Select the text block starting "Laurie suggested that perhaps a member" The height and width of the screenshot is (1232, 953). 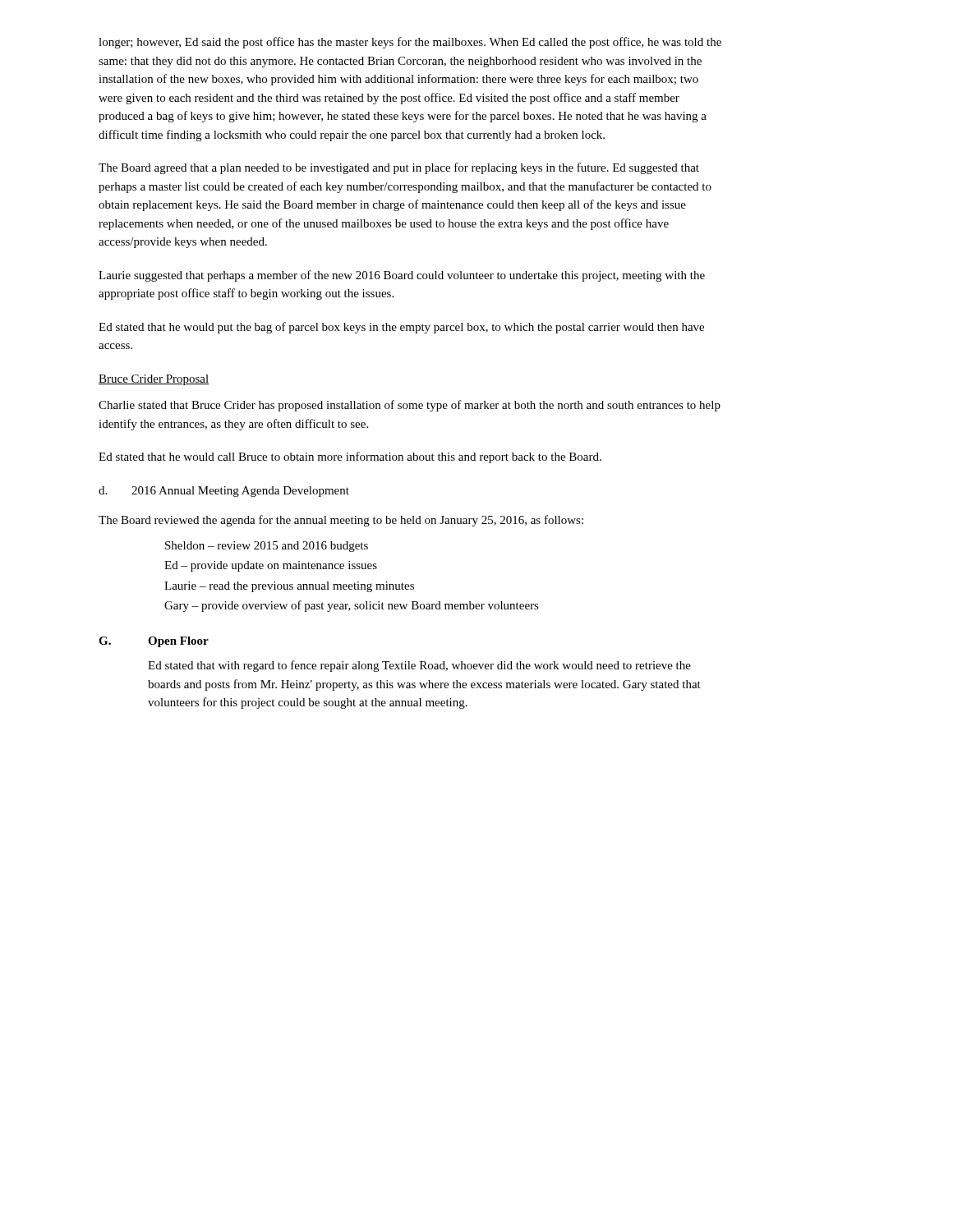402,284
